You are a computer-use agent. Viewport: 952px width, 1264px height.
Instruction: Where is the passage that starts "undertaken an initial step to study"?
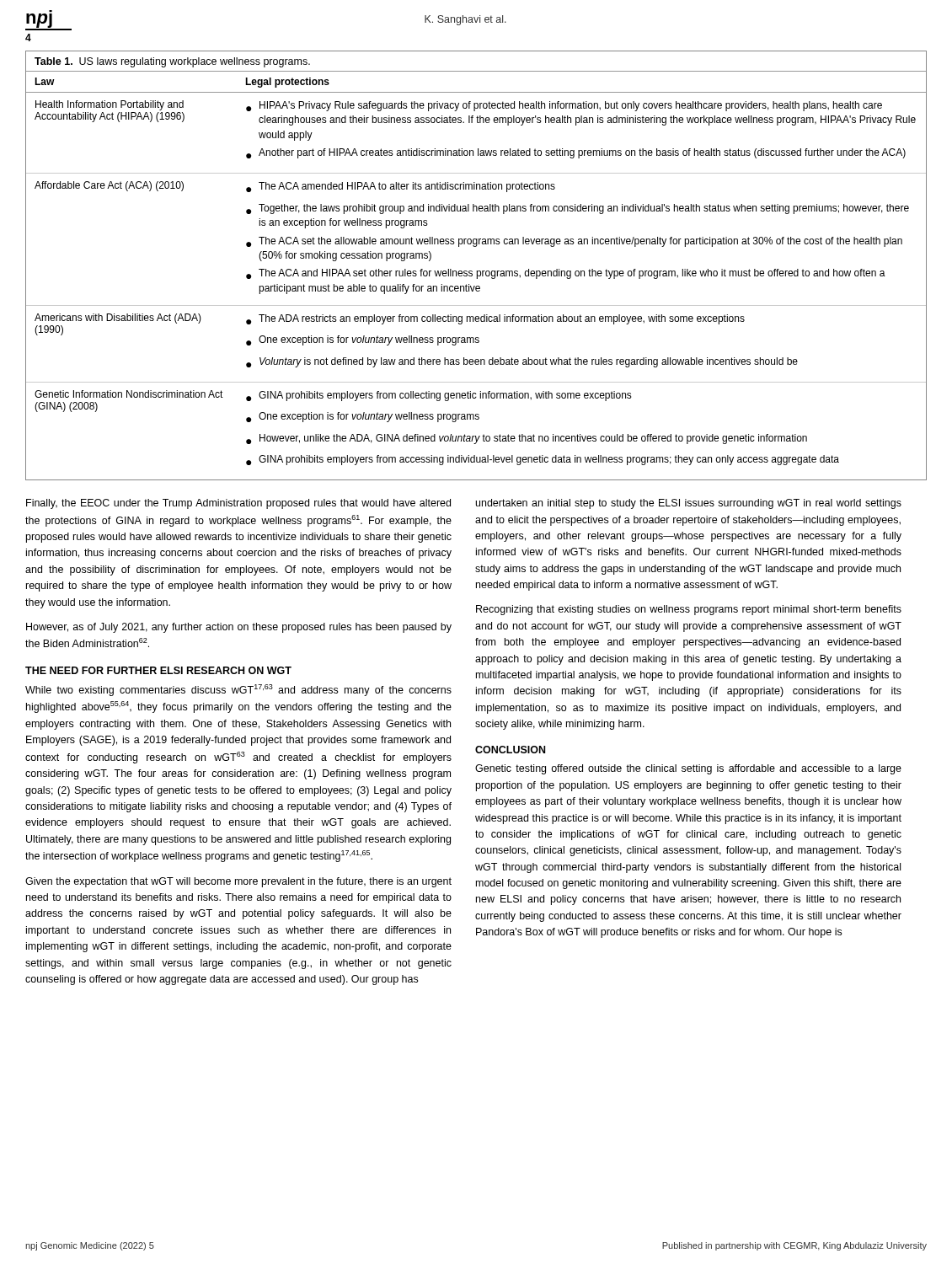[688, 544]
